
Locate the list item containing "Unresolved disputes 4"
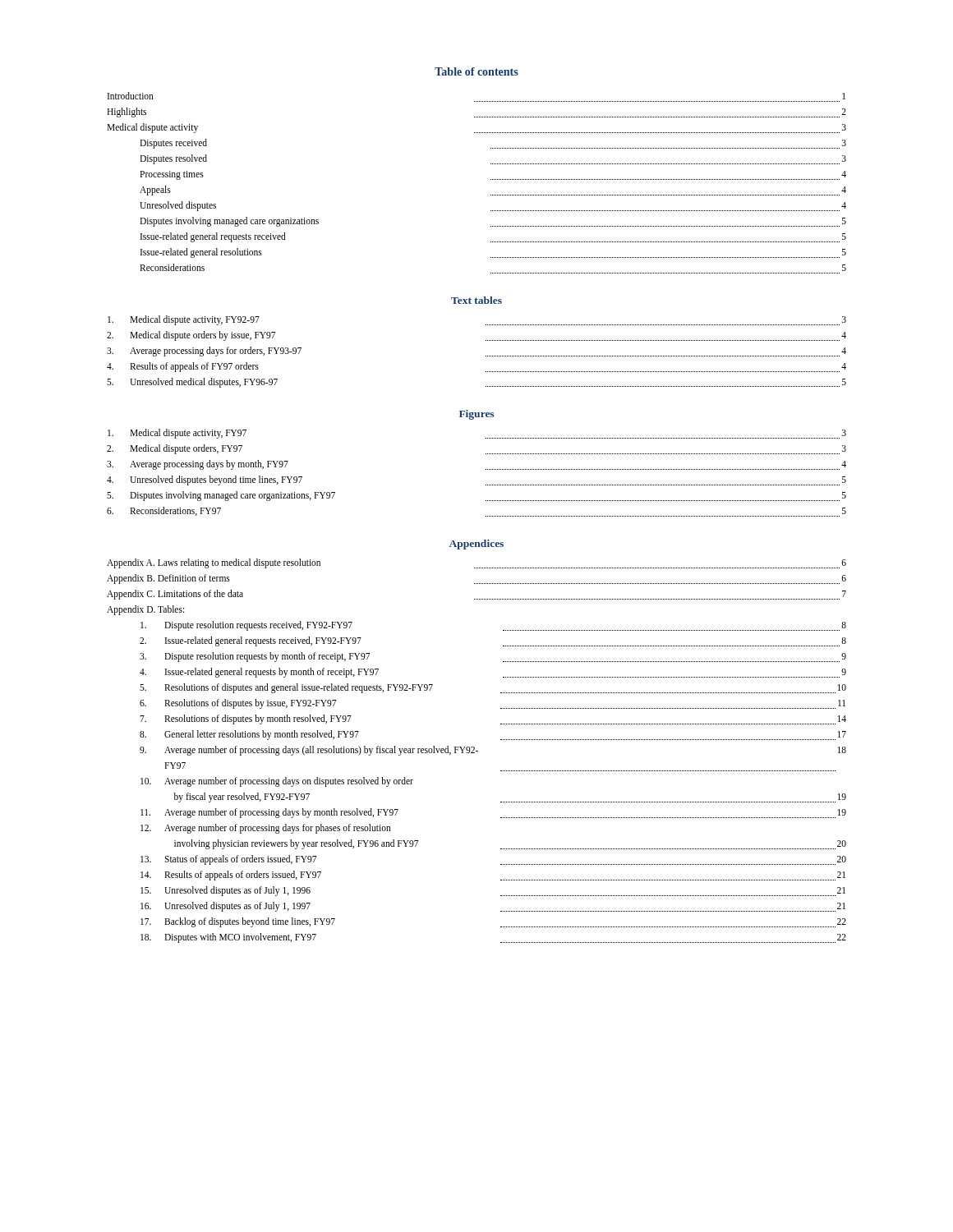[x=493, y=206]
